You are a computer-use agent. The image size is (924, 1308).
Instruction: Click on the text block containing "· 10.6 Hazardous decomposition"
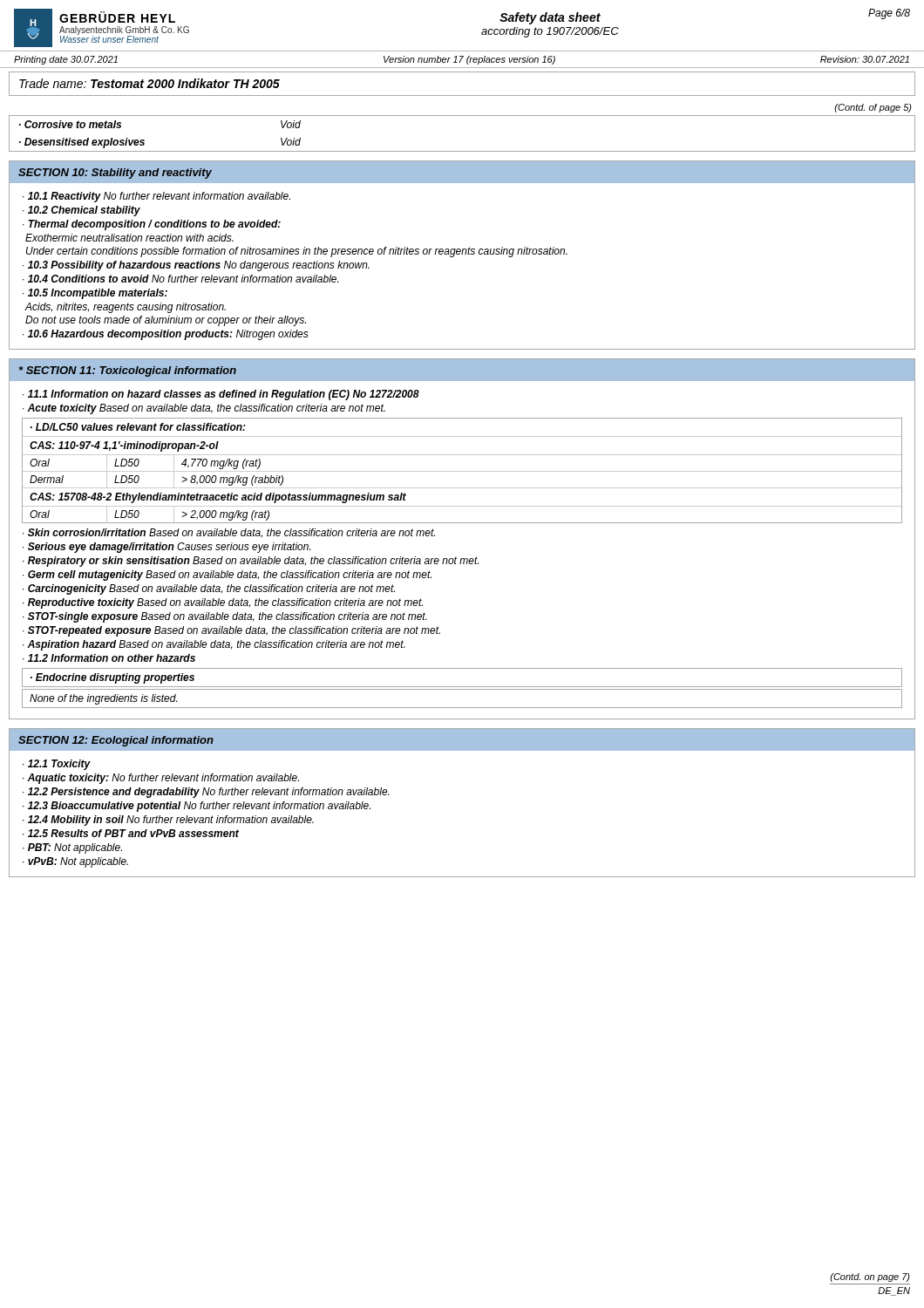tap(165, 334)
